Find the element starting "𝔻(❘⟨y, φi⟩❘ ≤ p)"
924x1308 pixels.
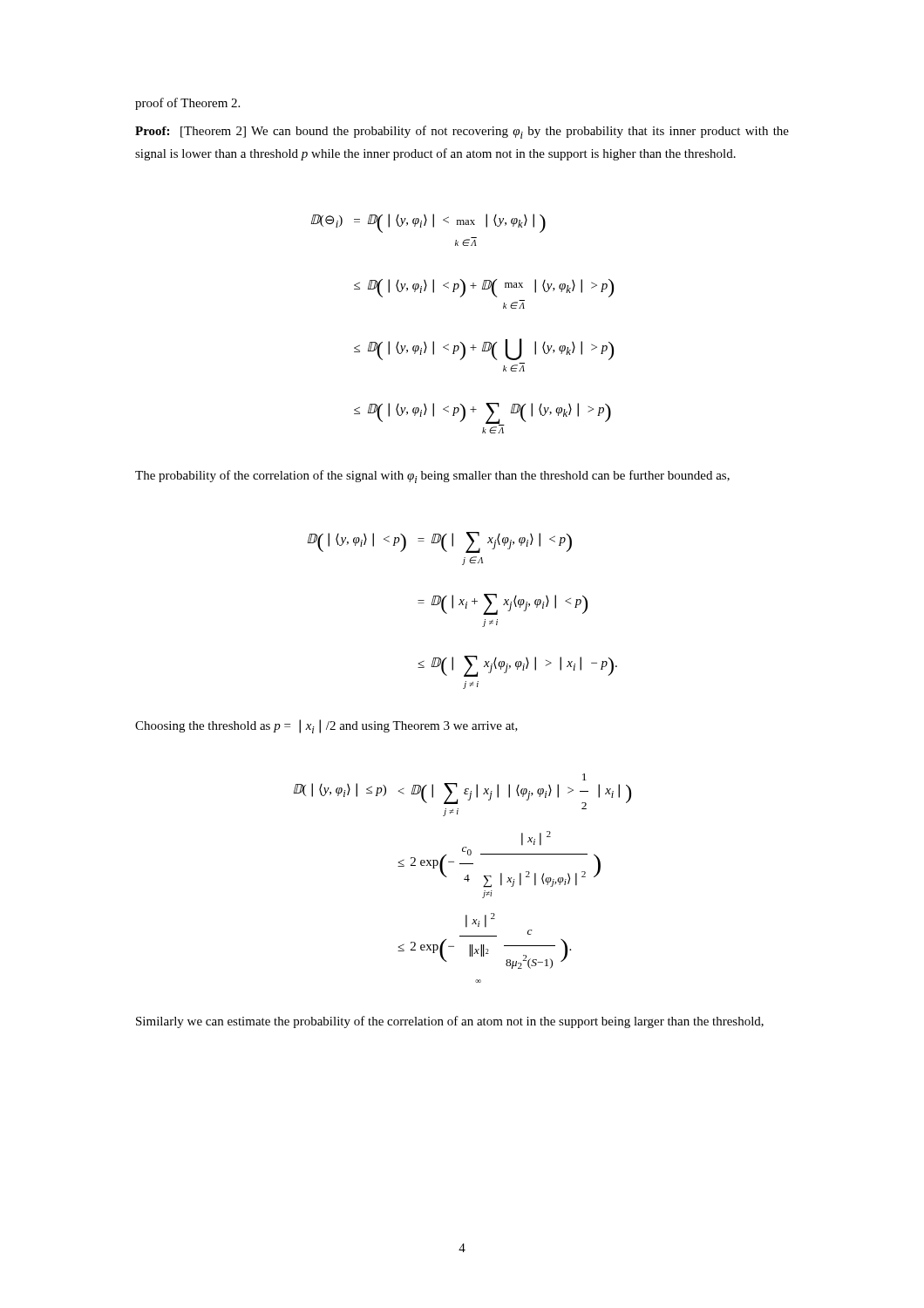coord(462,875)
